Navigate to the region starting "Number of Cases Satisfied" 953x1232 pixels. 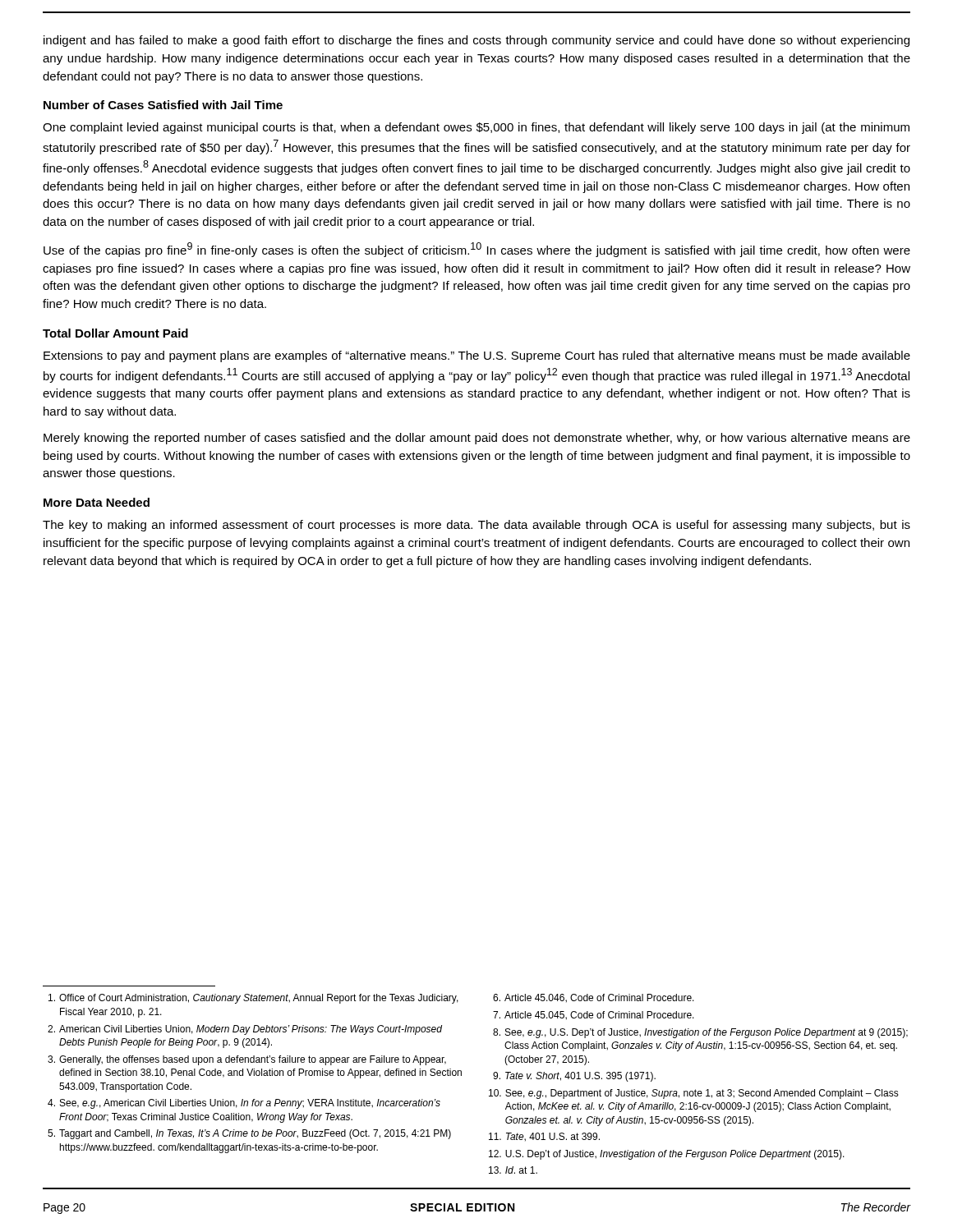(163, 105)
